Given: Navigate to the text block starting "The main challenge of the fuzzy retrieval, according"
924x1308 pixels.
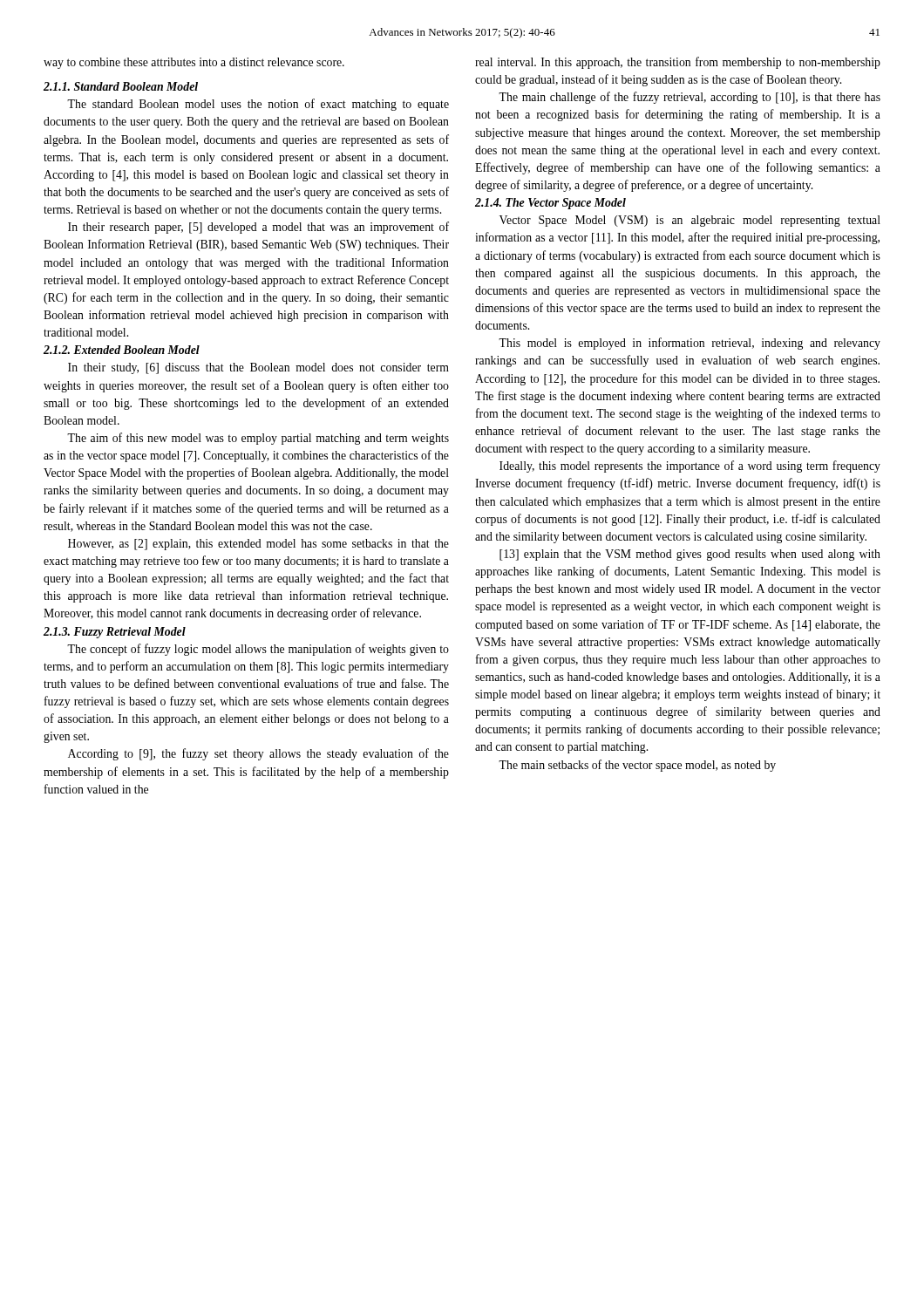Looking at the screenshot, I should [x=678, y=142].
